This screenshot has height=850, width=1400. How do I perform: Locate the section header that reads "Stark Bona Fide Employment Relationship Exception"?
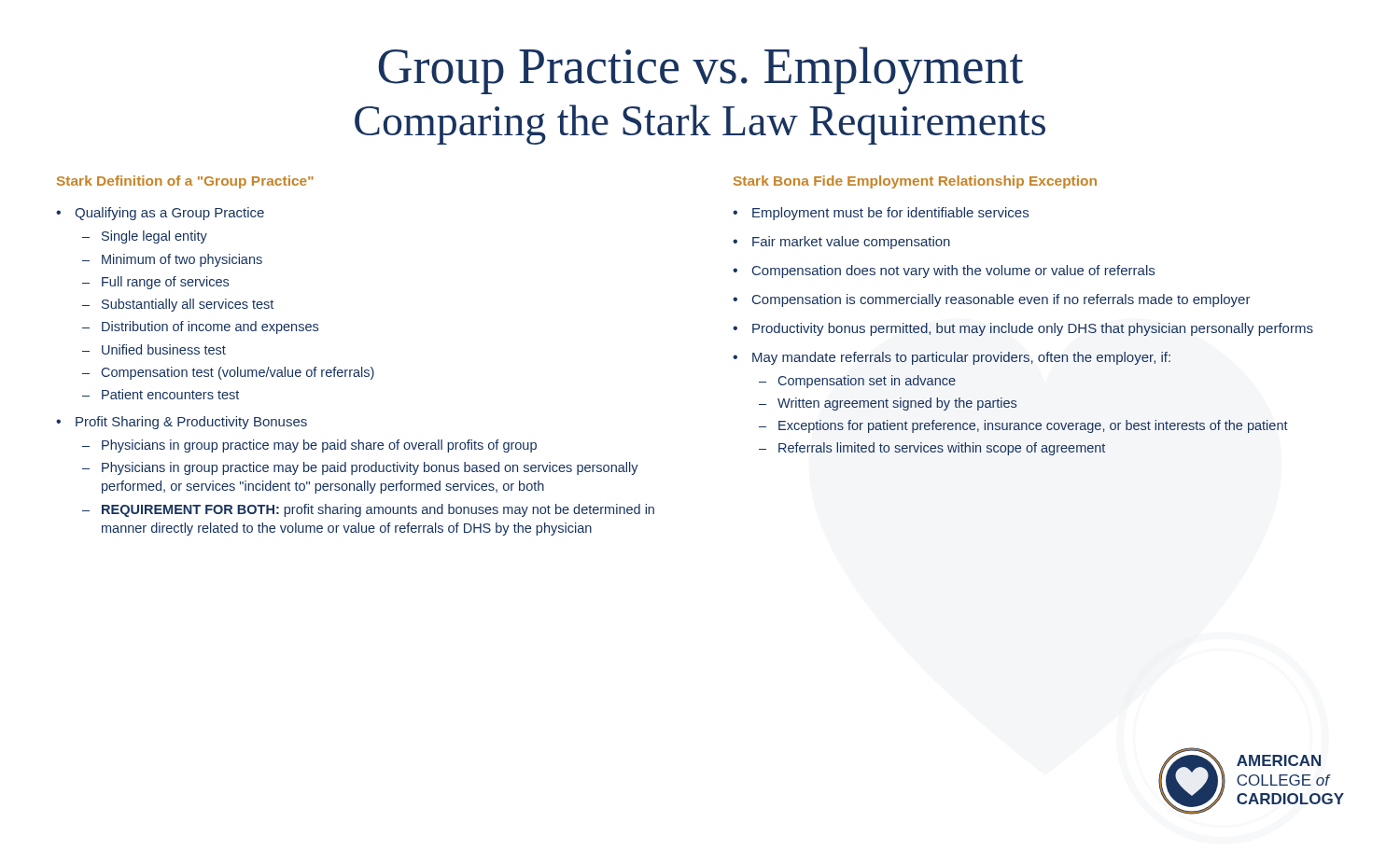(915, 181)
